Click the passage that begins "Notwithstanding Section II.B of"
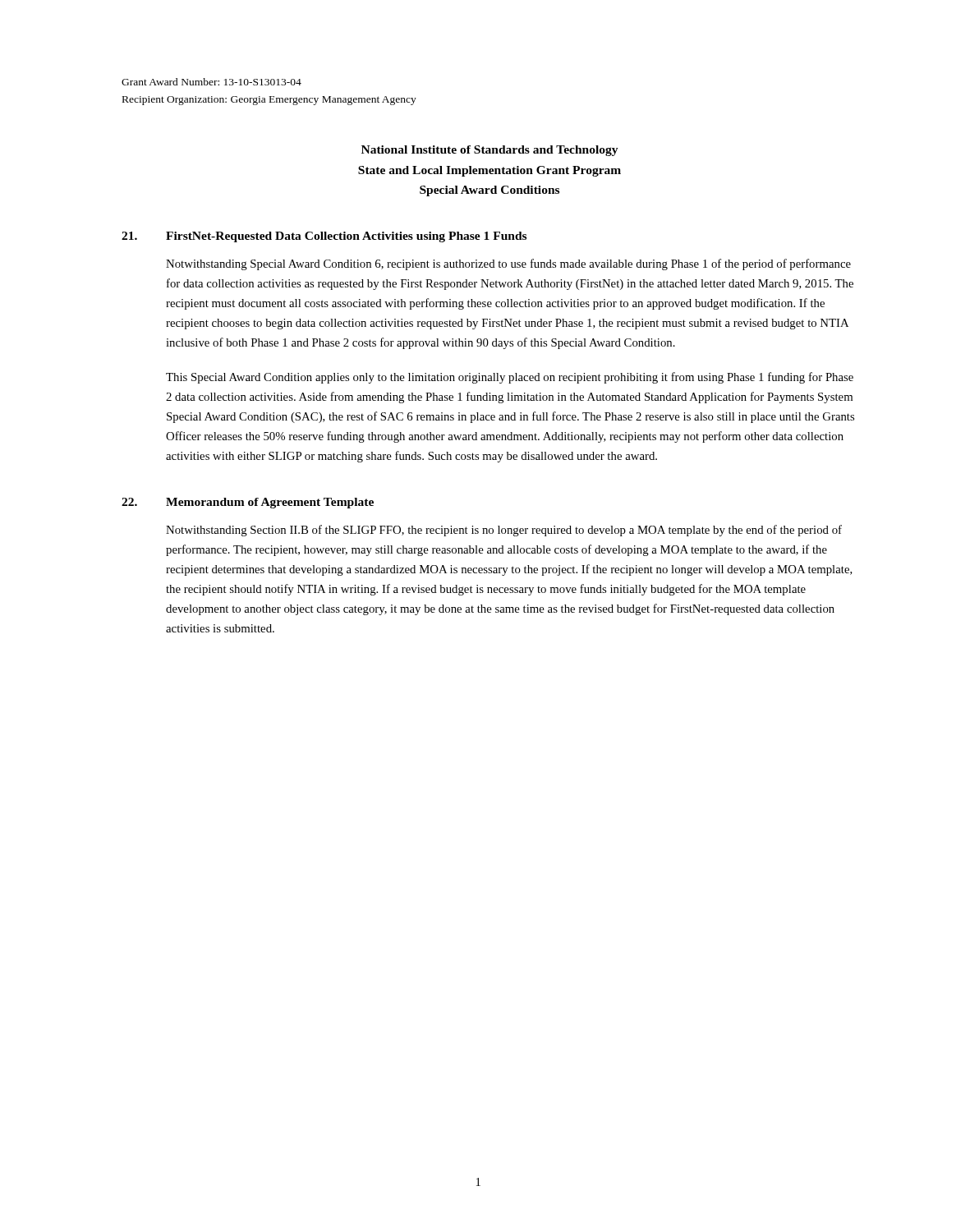The image size is (956, 1232). (509, 579)
